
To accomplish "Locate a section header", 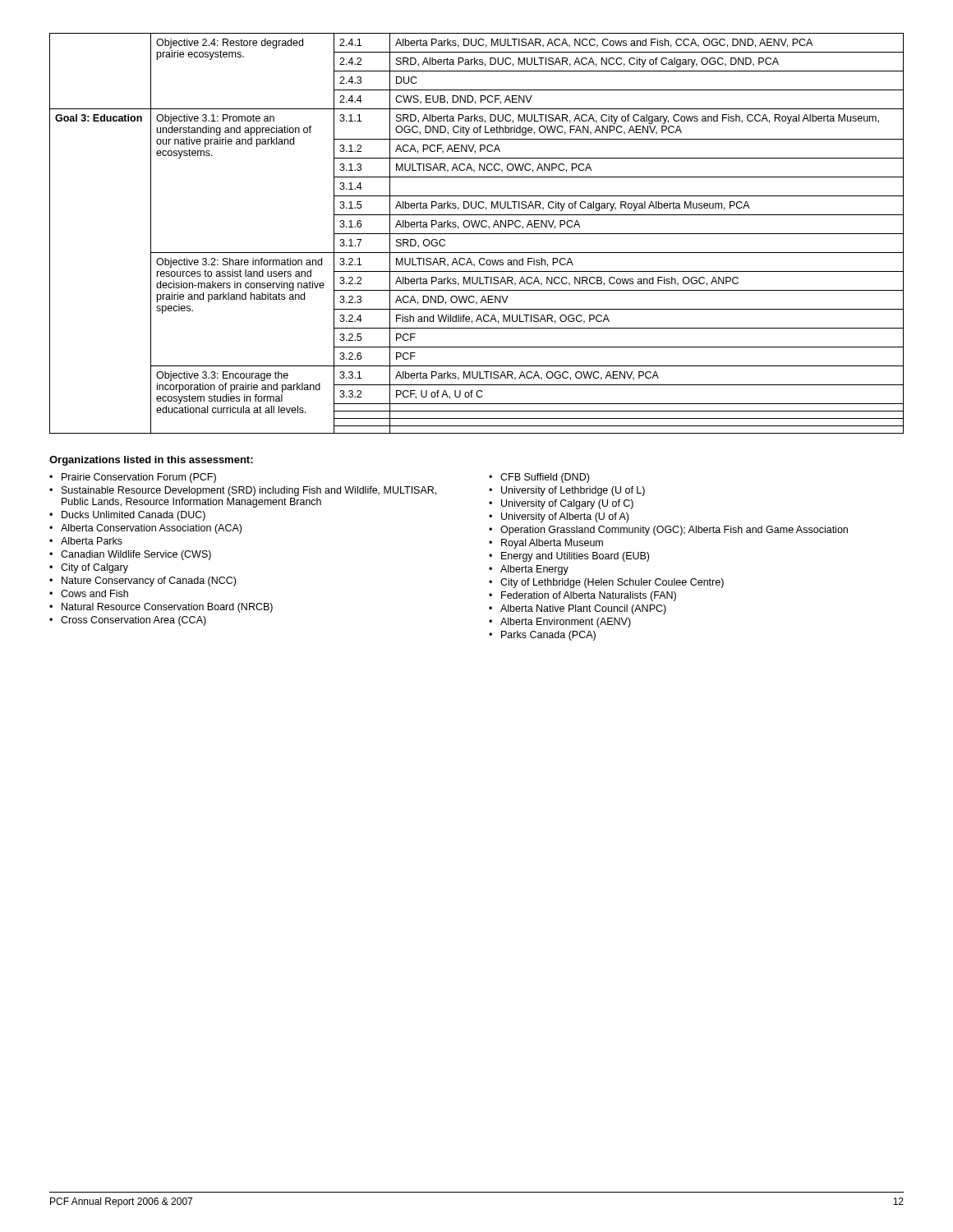I will click(151, 460).
